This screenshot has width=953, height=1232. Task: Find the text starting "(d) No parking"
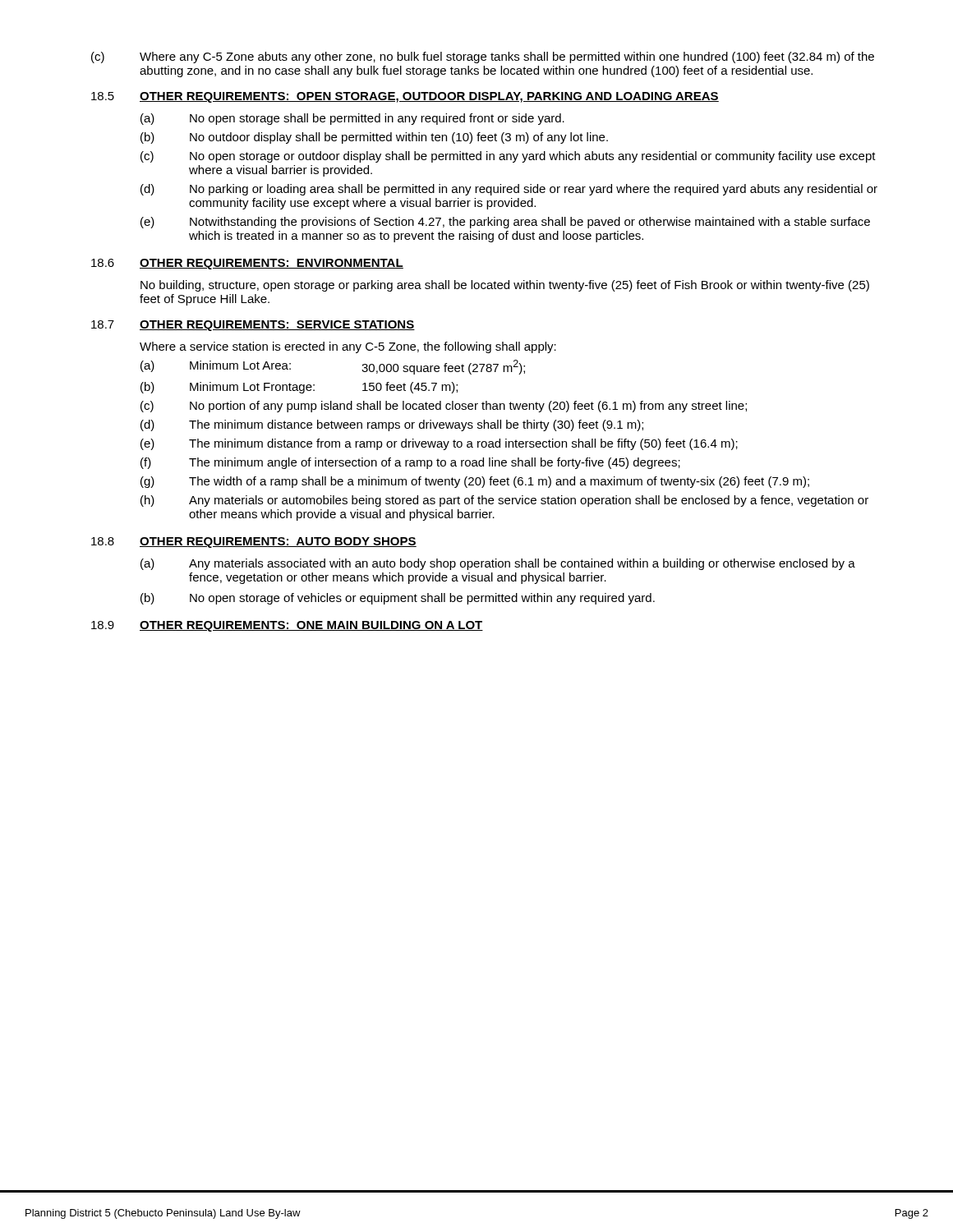pyautogui.click(x=509, y=195)
